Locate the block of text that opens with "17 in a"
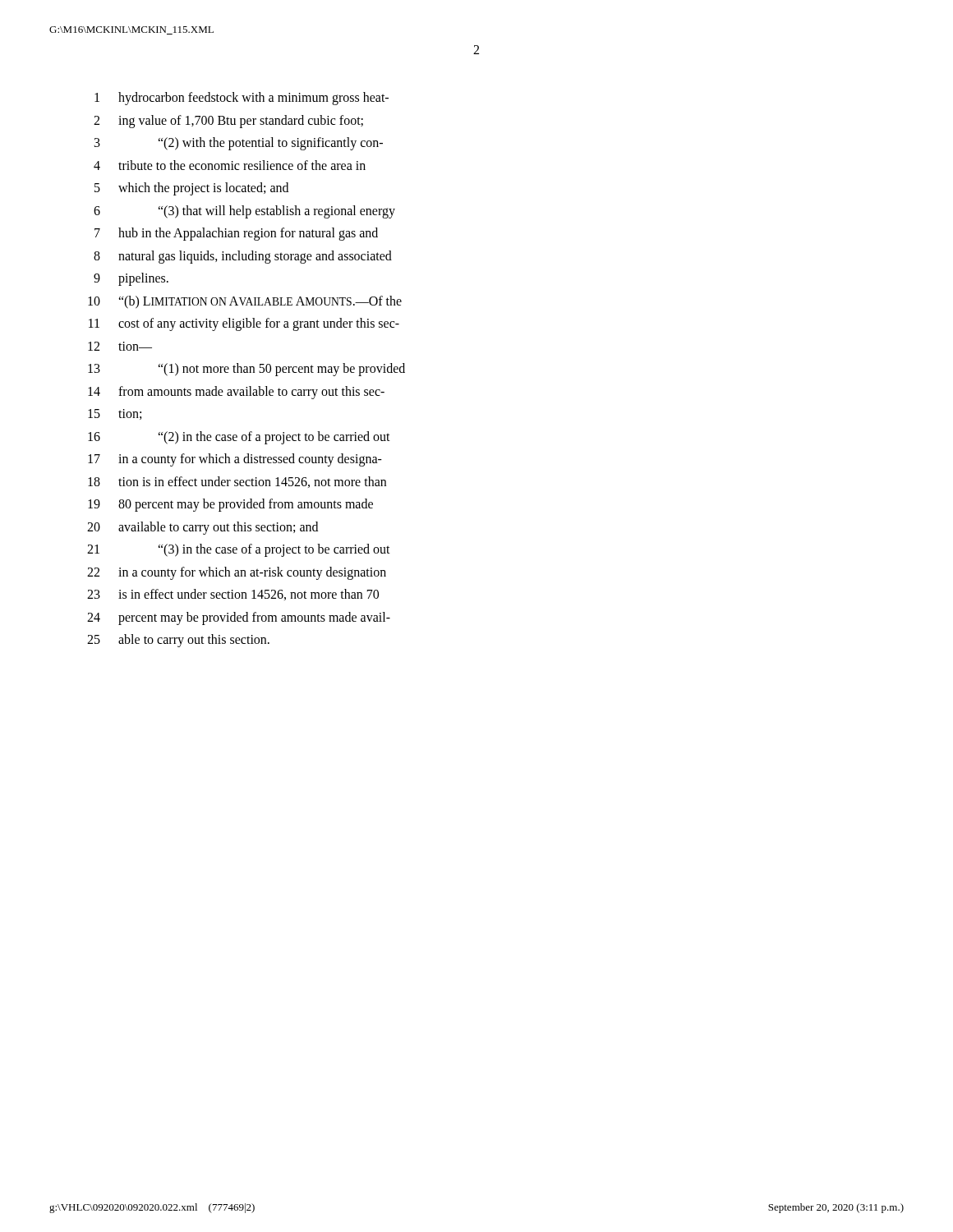This screenshot has height=1232, width=953. [x=235, y=460]
